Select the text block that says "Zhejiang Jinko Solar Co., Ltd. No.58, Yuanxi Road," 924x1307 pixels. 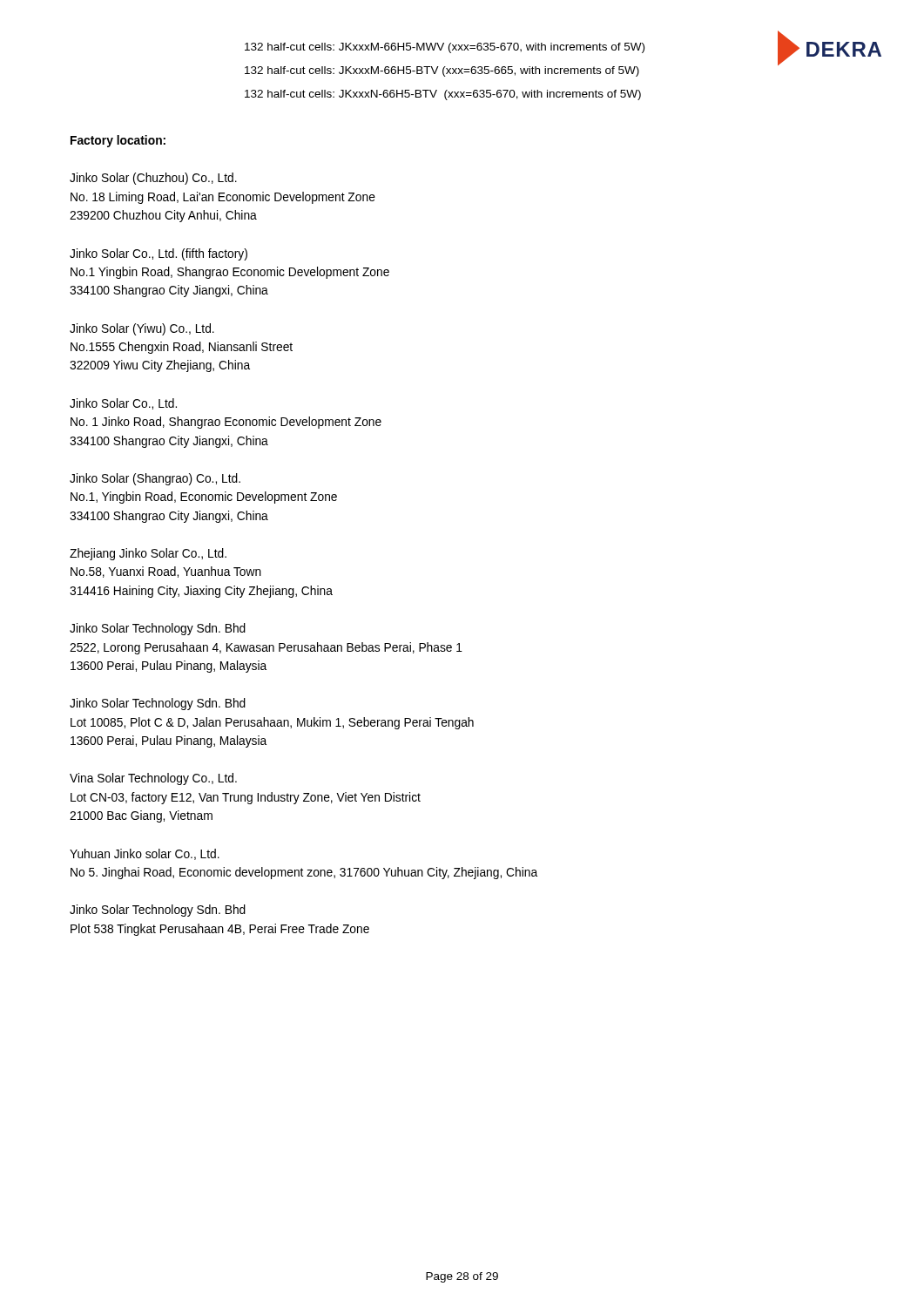pos(148,554)
